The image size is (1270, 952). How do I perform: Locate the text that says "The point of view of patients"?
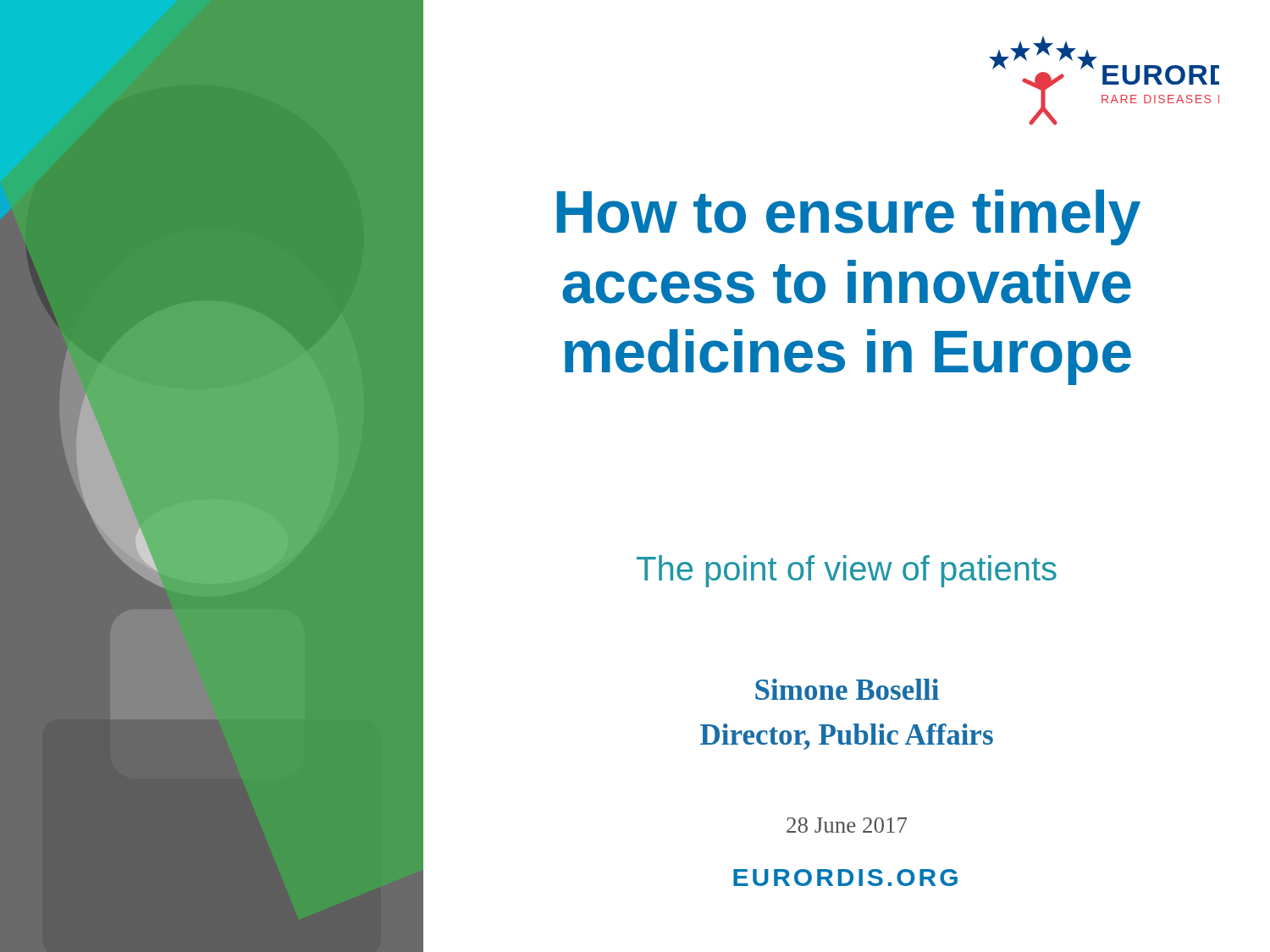coord(847,569)
